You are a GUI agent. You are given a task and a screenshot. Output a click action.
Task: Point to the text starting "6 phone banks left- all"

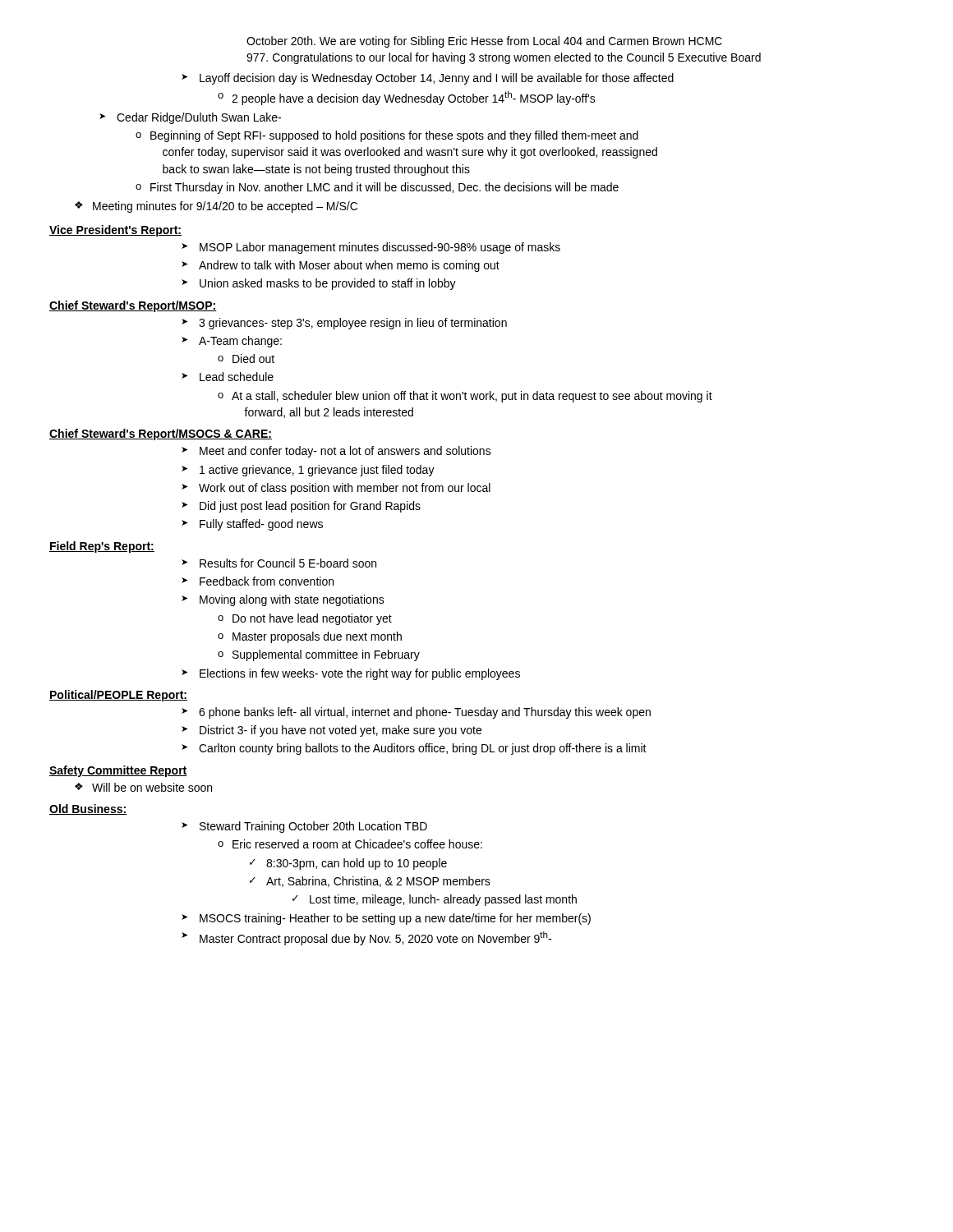[416, 713]
